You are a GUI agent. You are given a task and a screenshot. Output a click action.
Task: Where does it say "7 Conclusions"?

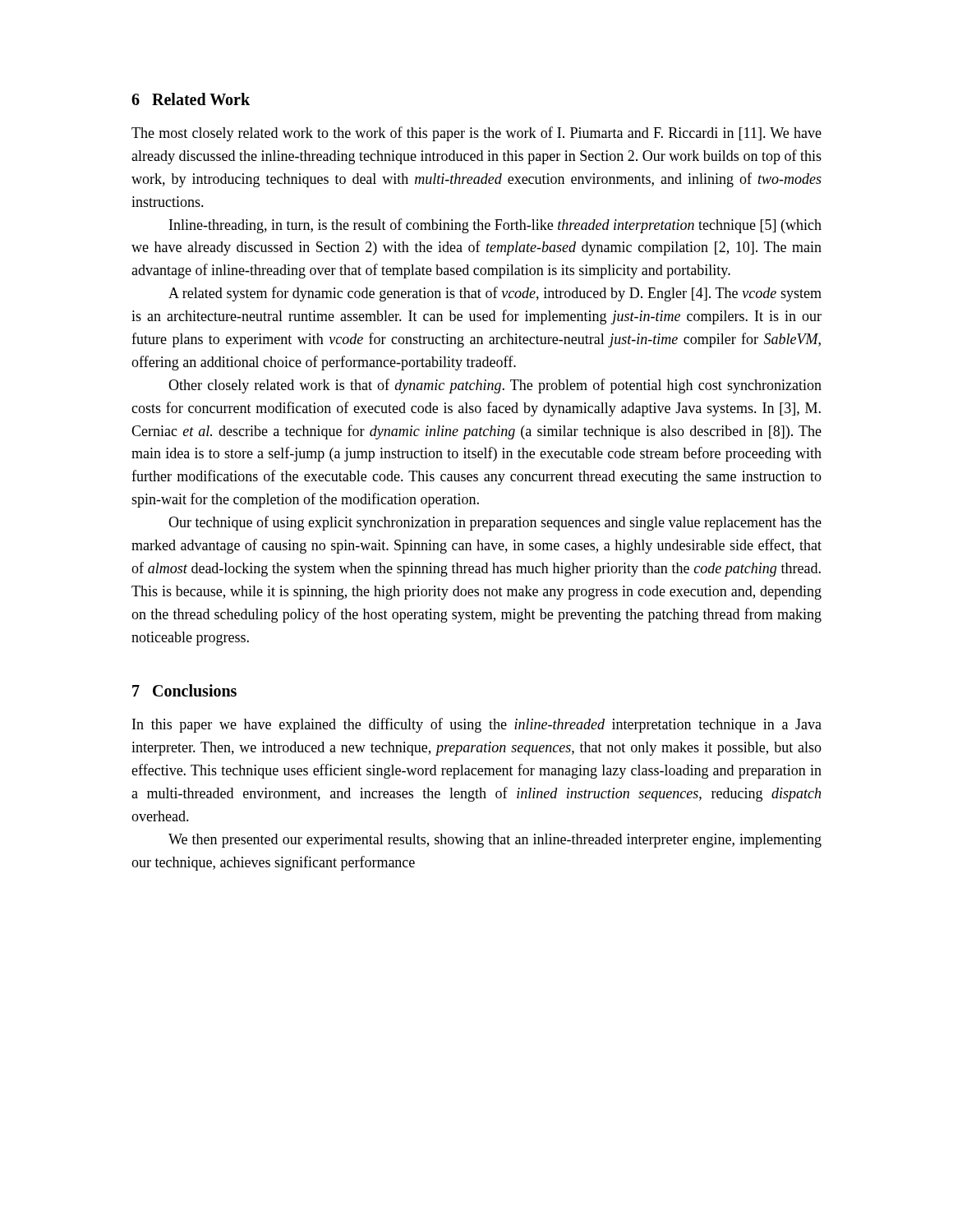pyautogui.click(x=184, y=691)
